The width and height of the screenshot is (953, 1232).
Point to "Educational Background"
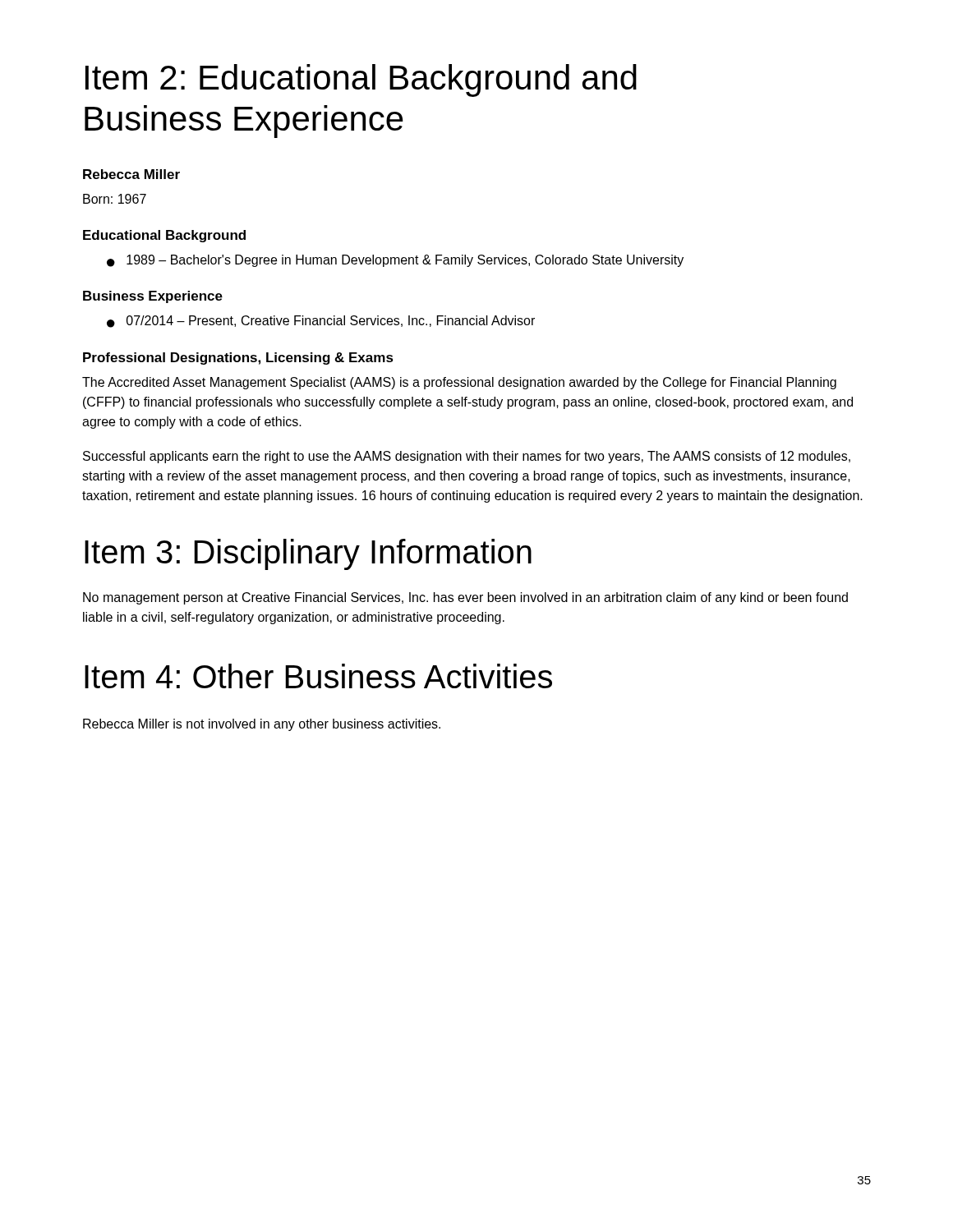164,235
